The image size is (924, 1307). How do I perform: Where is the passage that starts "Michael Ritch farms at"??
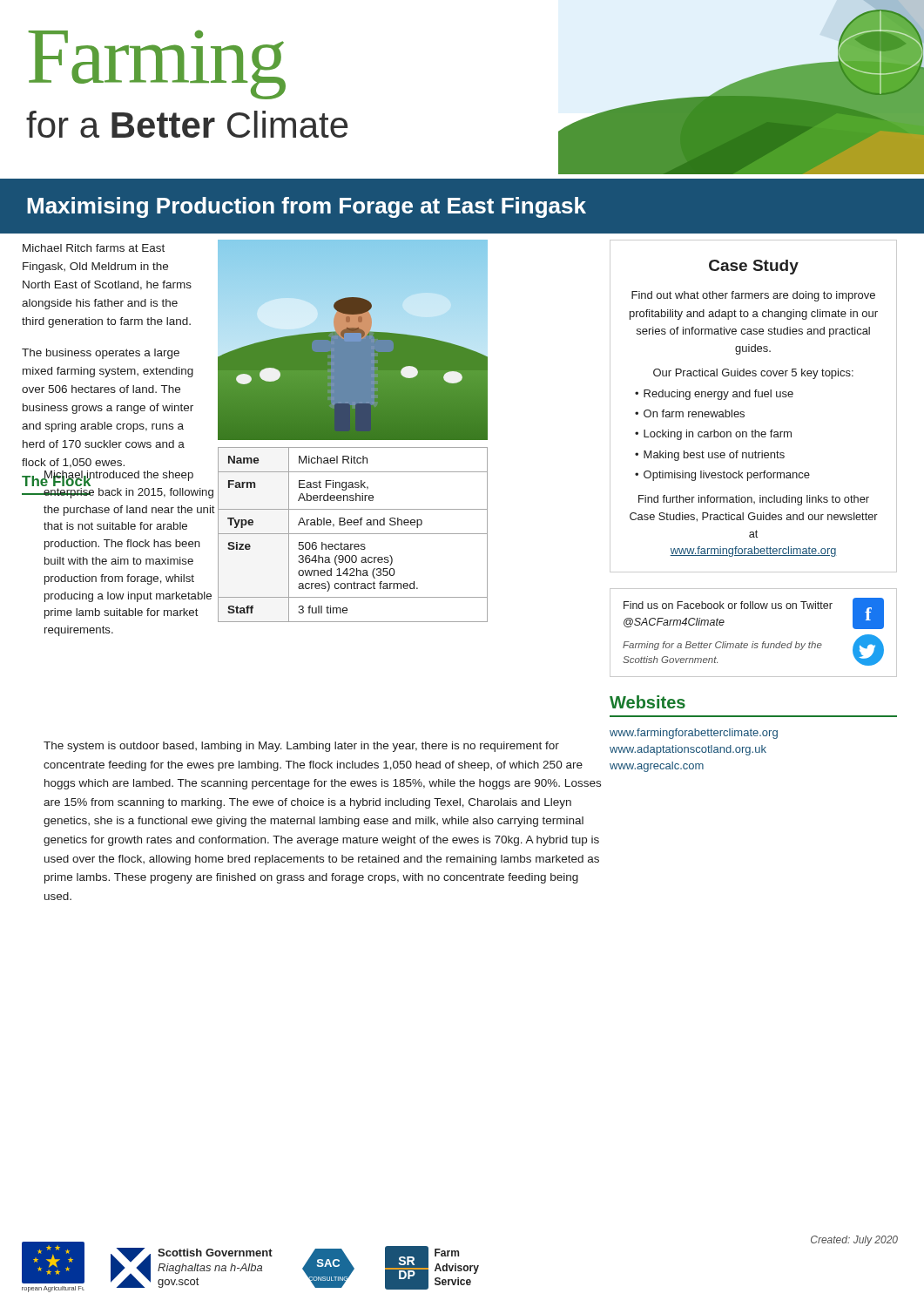(107, 284)
